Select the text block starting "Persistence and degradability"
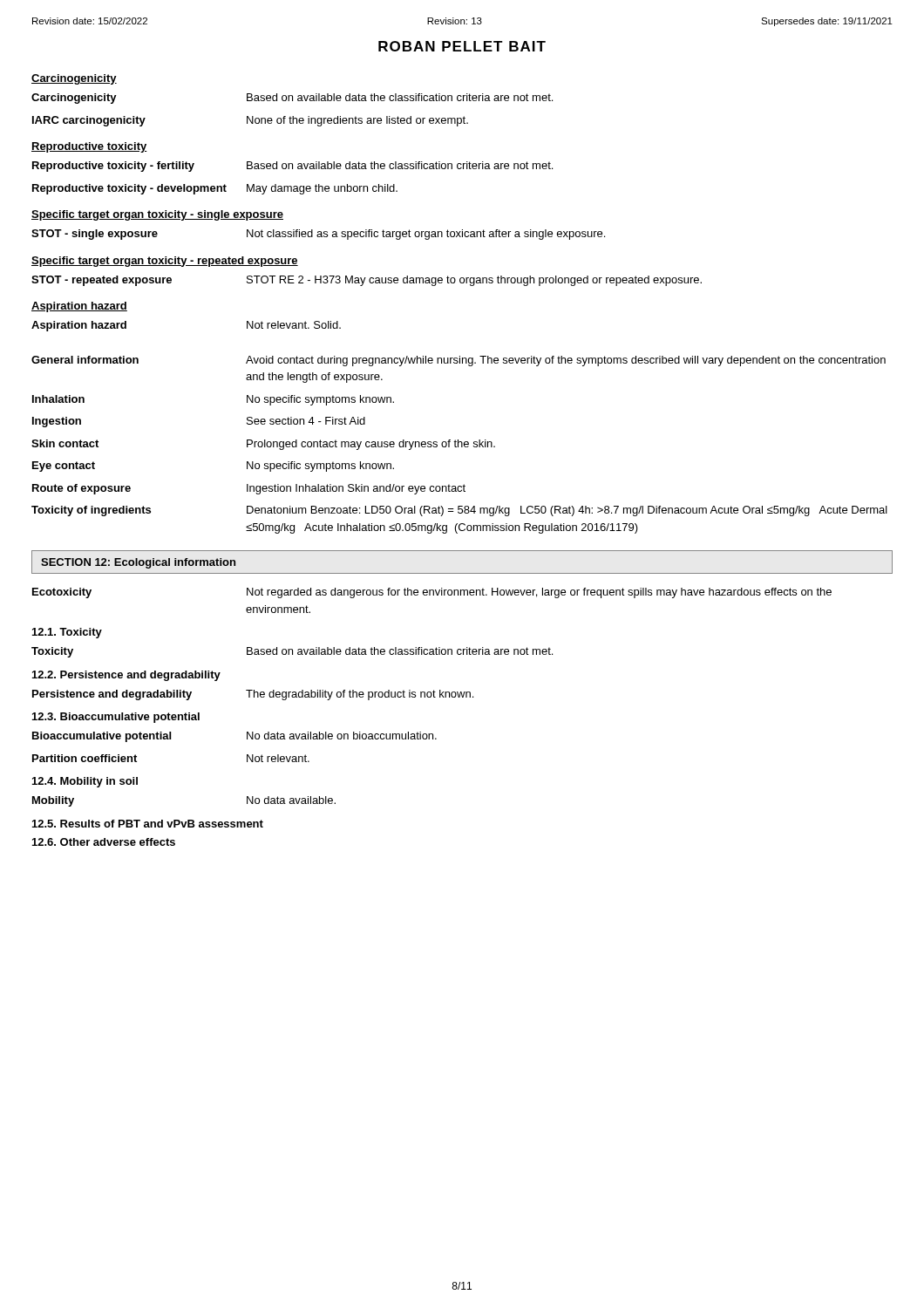Screen dimensions: 1308x924 point(462,694)
